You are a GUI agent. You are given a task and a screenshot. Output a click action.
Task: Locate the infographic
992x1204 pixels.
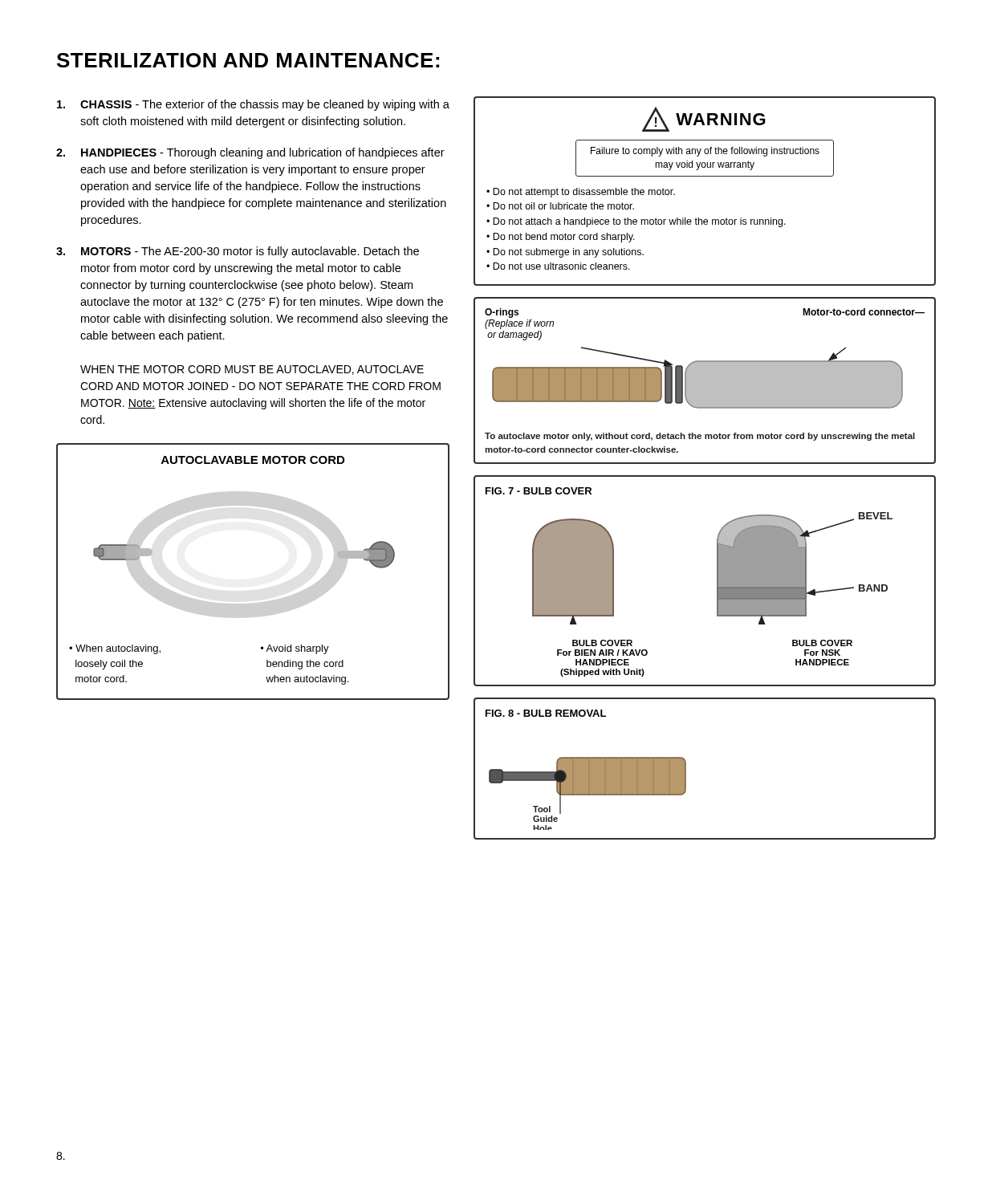pos(705,191)
